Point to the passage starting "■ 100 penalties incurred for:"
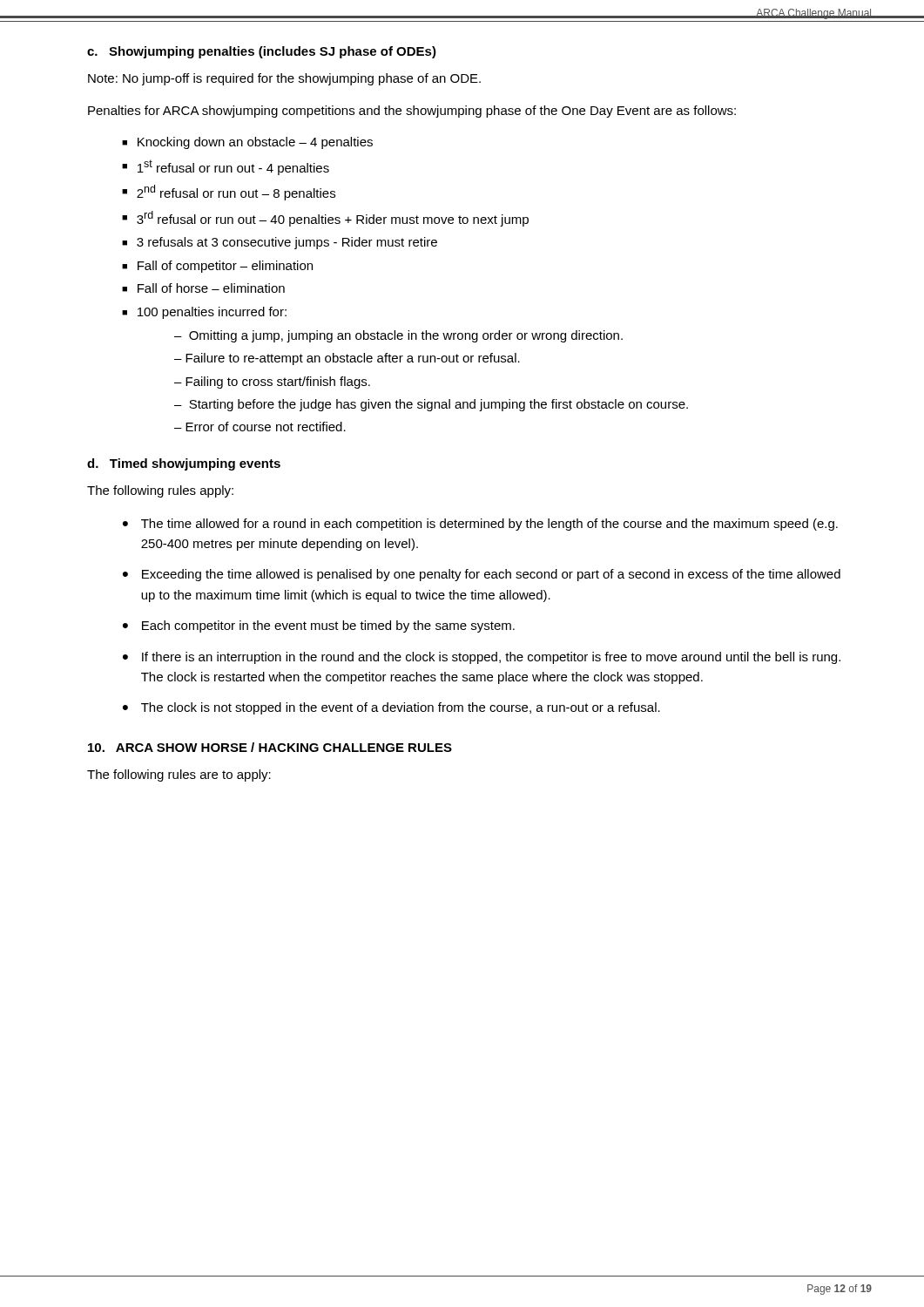The image size is (924, 1307). [x=205, y=312]
